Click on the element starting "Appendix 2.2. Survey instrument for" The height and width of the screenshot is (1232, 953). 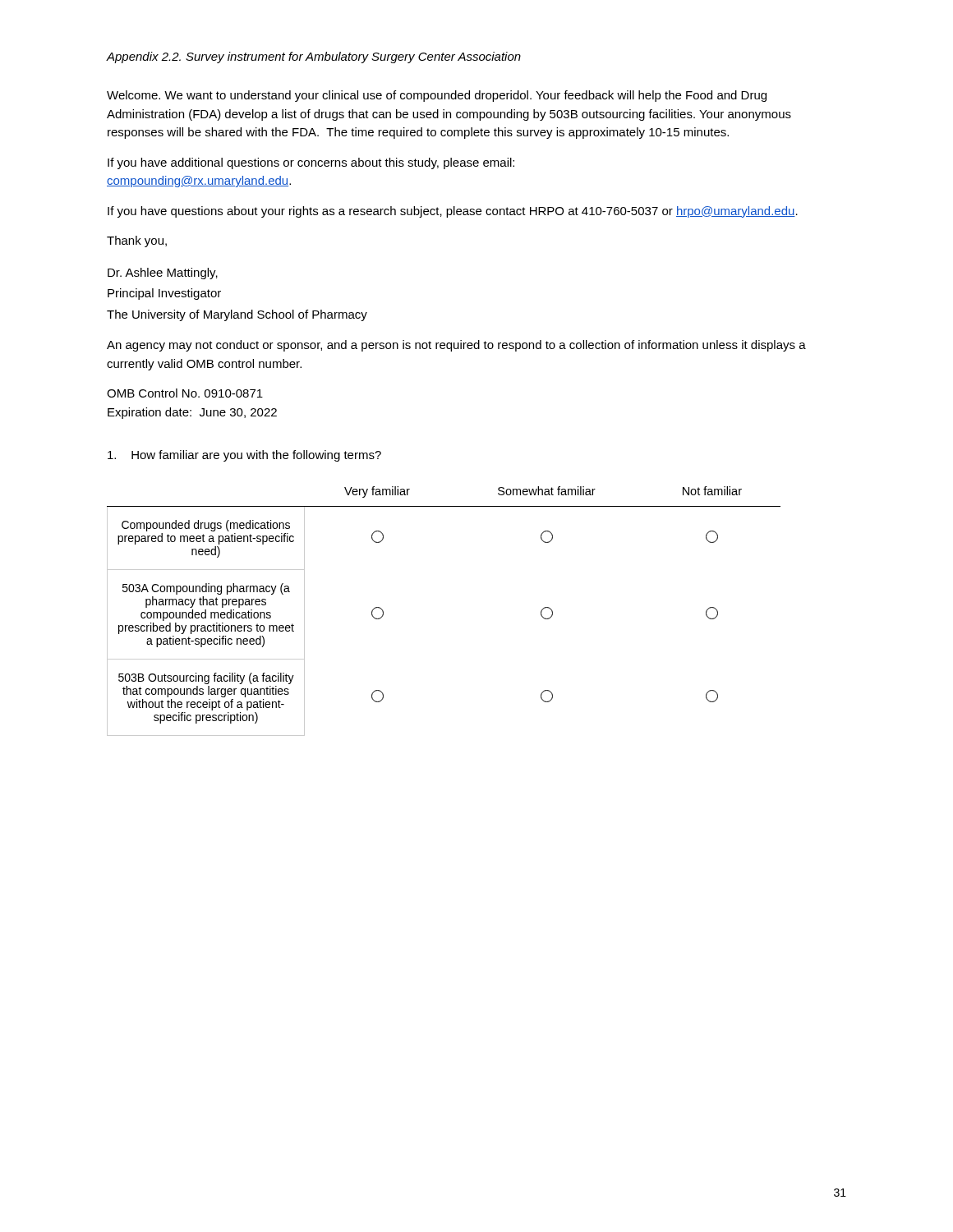pyautogui.click(x=314, y=56)
